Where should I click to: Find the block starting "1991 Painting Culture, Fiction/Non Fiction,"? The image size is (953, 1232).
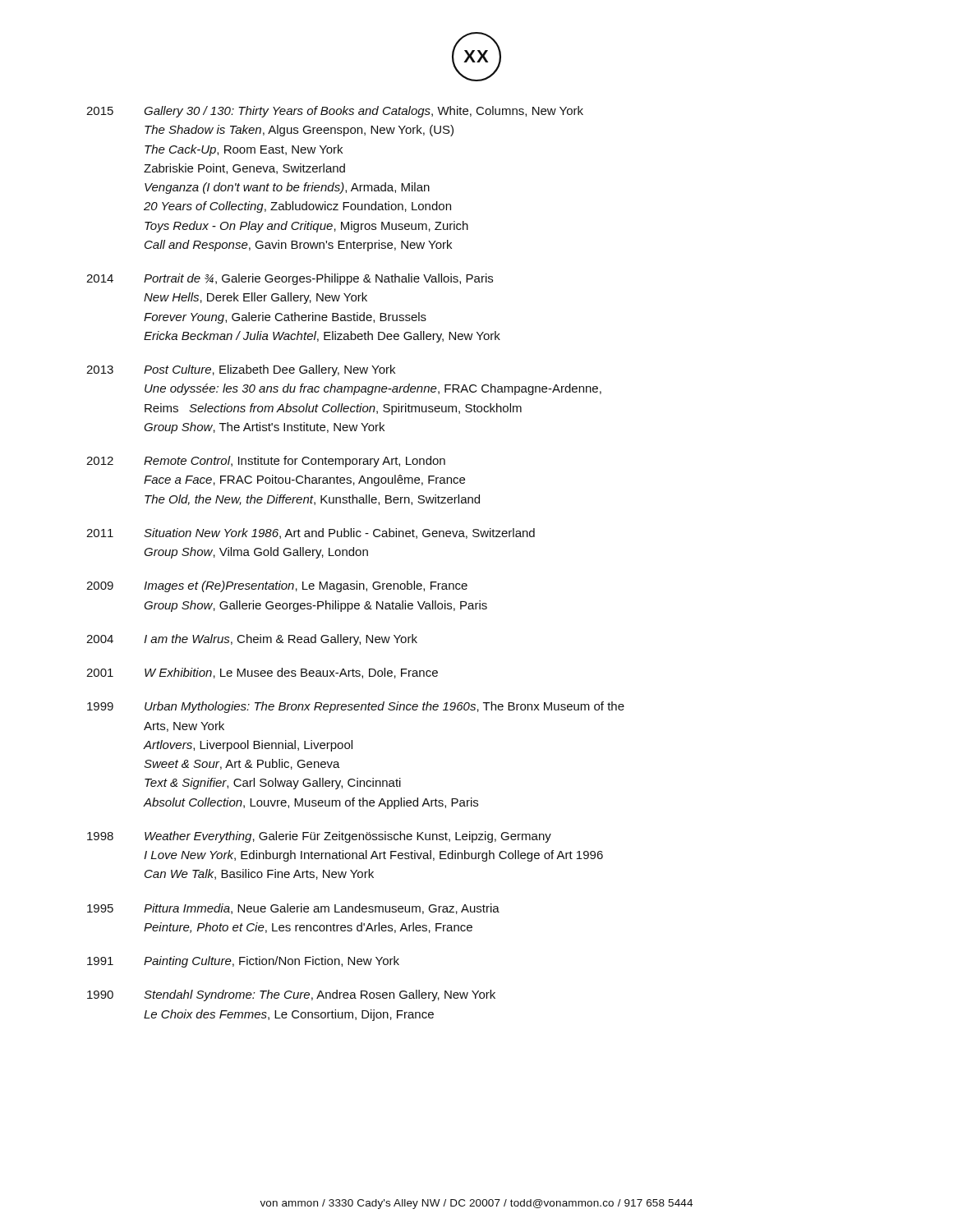tap(243, 962)
